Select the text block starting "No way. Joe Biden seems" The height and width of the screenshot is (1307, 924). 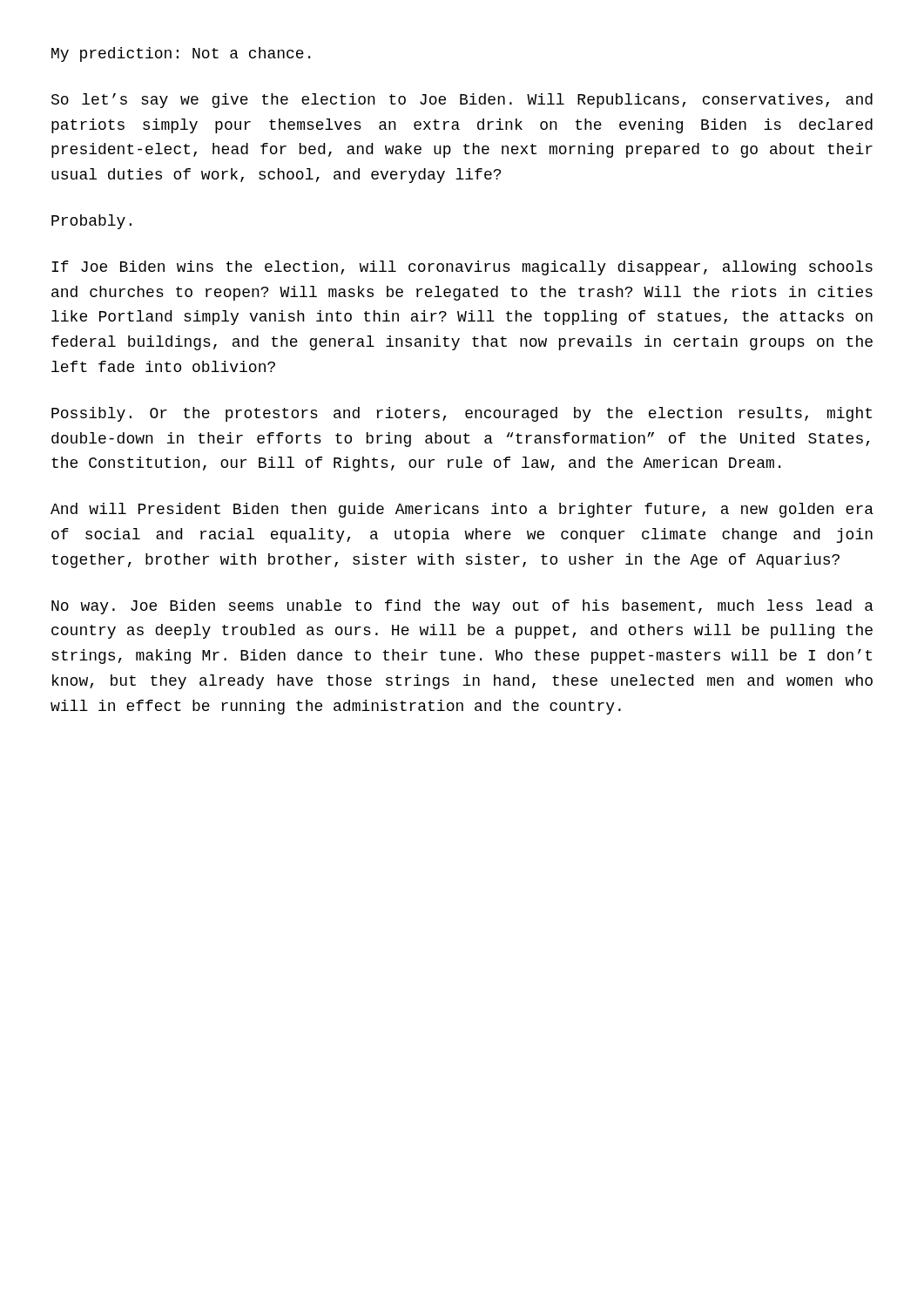[x=462, y=656]
